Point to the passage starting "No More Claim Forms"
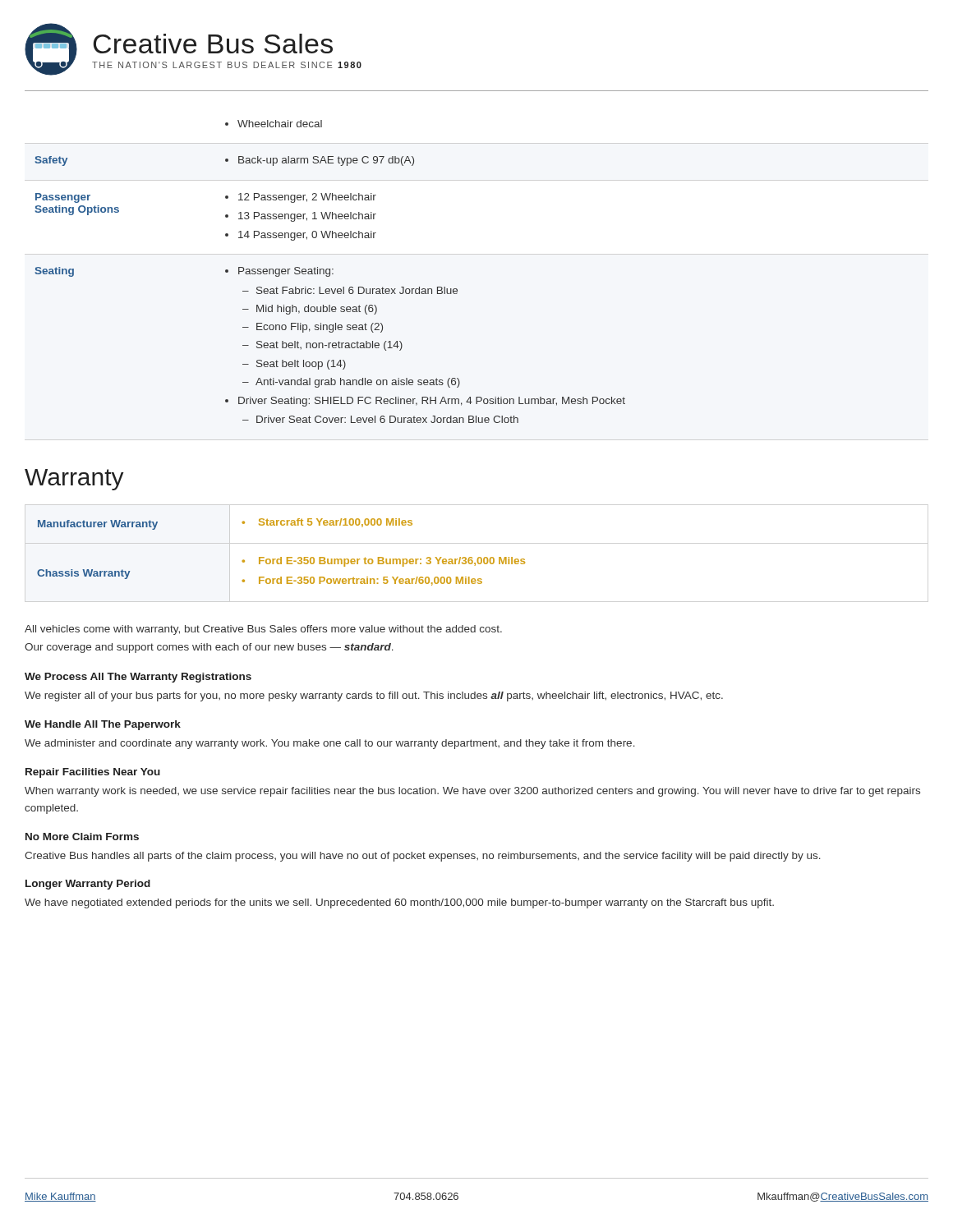953x1232 pixels. 82,836
